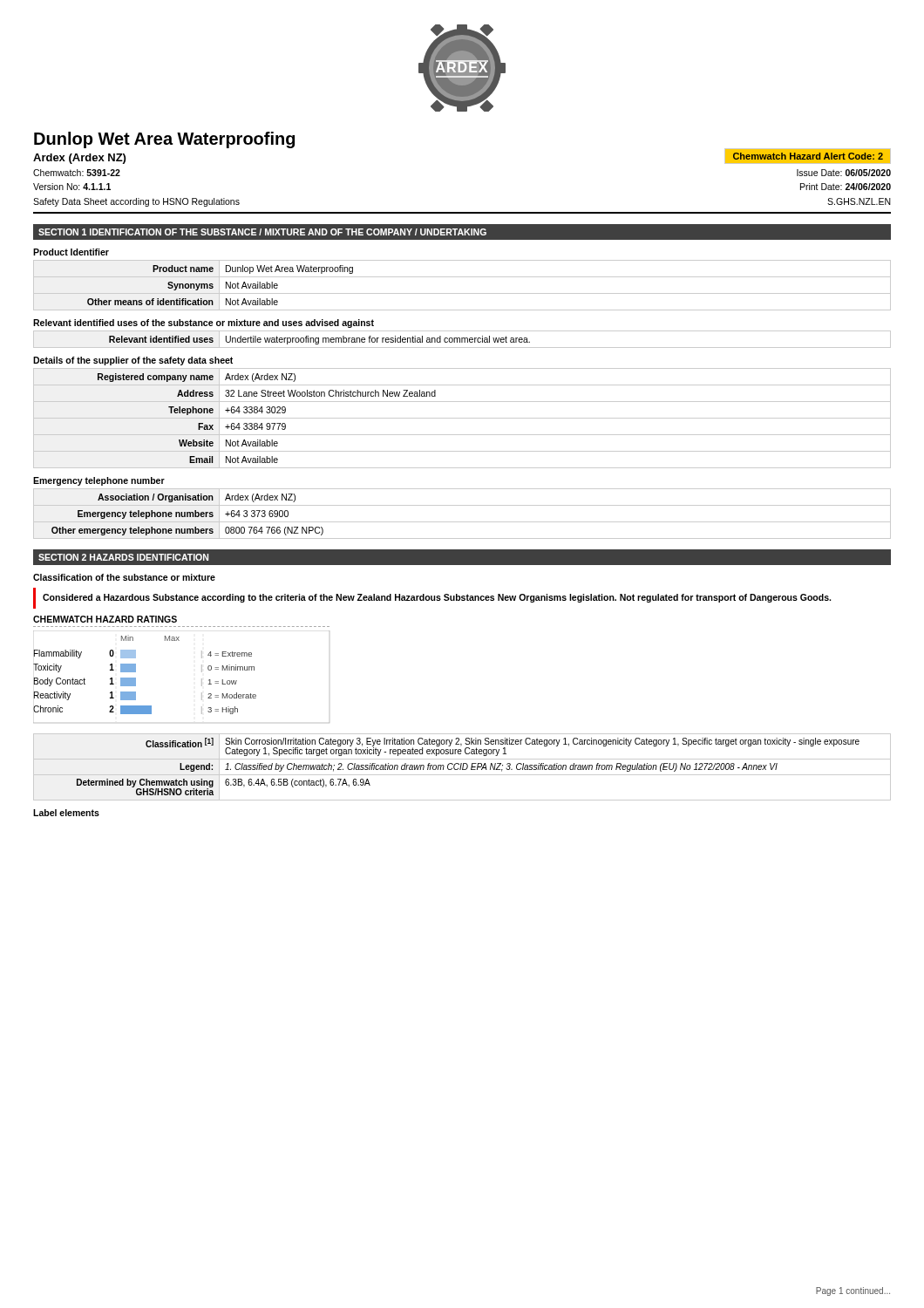
Task: Click the passage that begins "Relevant identified uses of"
Action: pos(204,322)
